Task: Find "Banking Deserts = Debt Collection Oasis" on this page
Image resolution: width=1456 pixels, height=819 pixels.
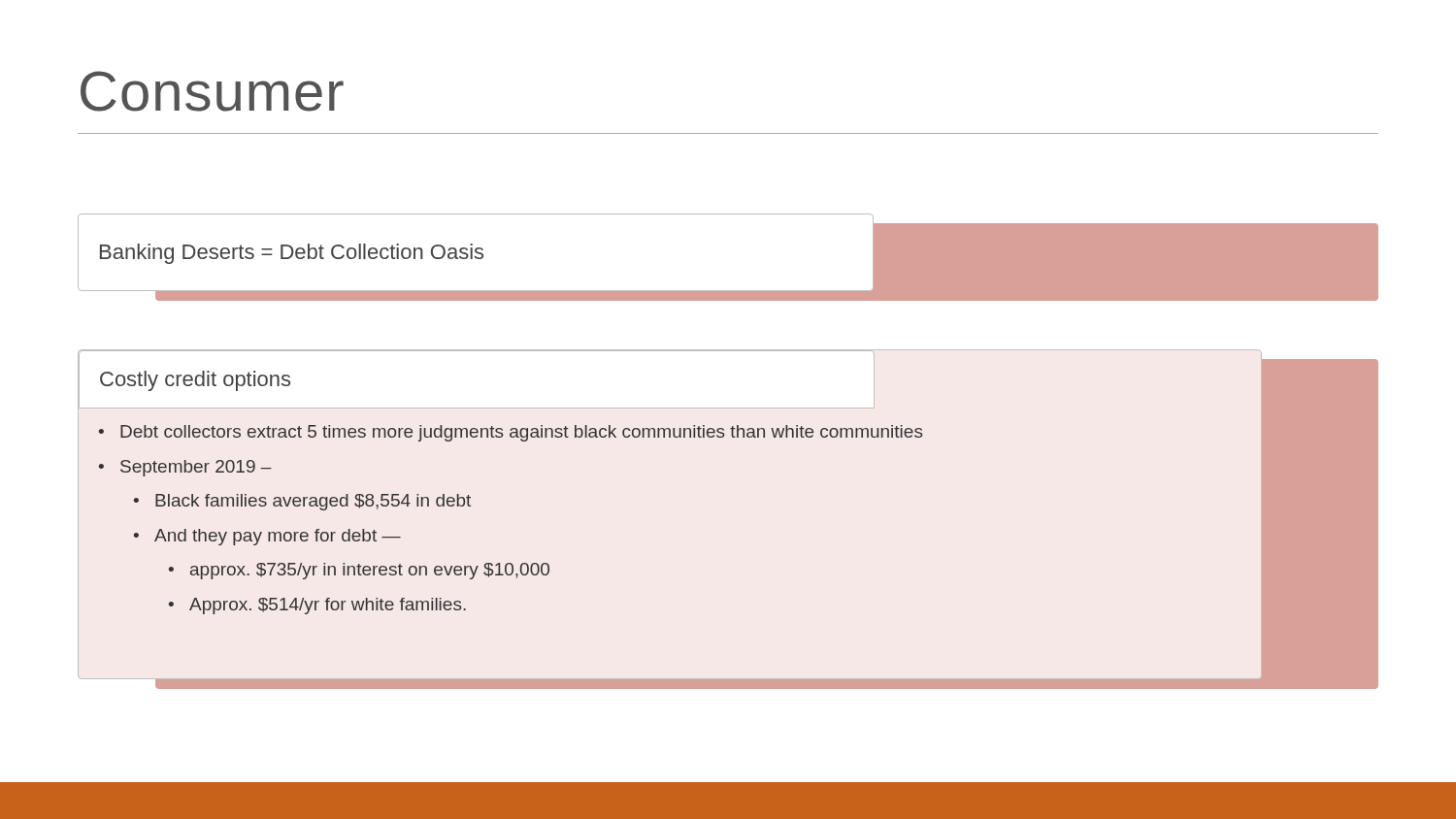Action: (x=291, y=252)
